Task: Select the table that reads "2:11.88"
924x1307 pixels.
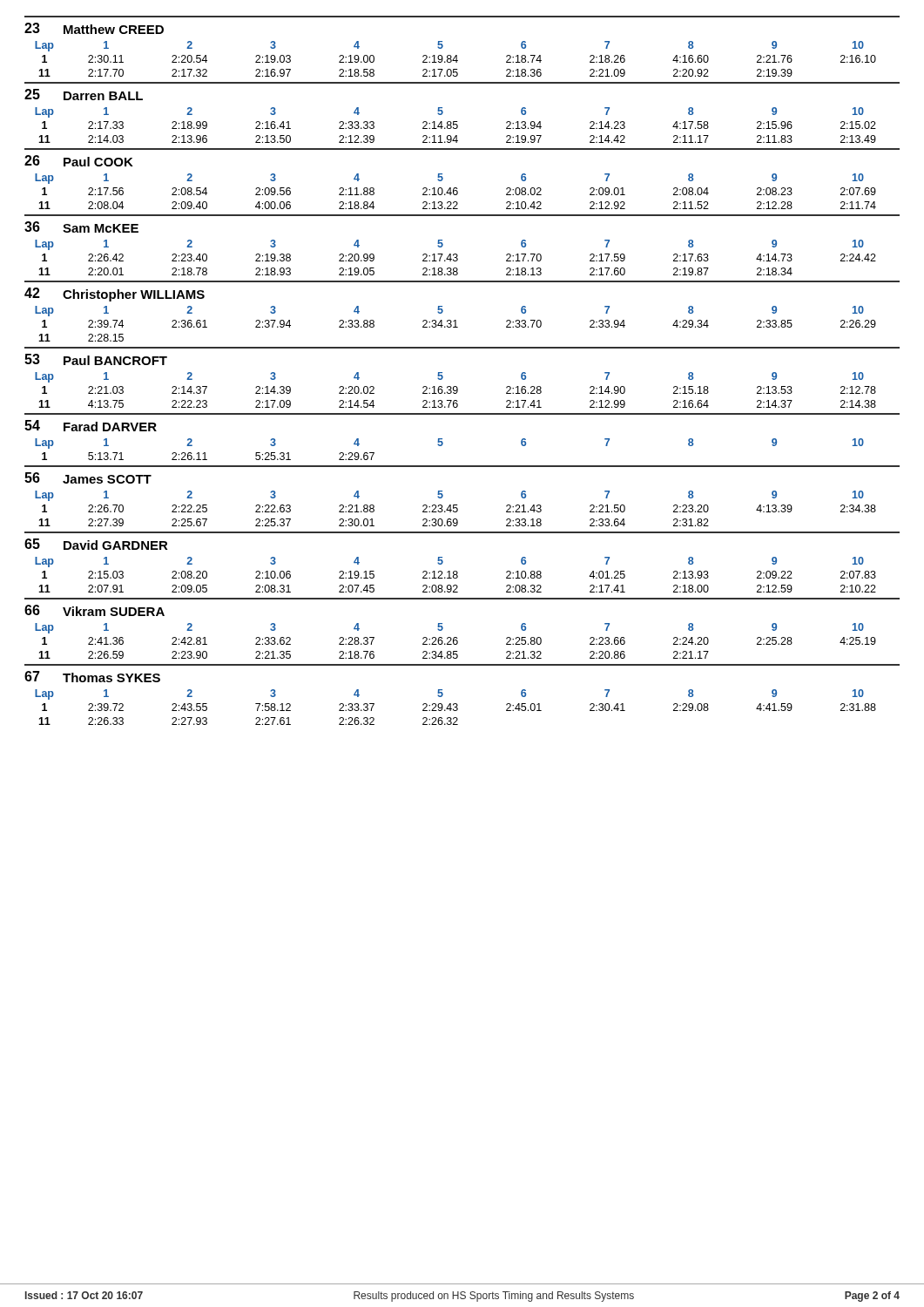Action: point(462,180)
